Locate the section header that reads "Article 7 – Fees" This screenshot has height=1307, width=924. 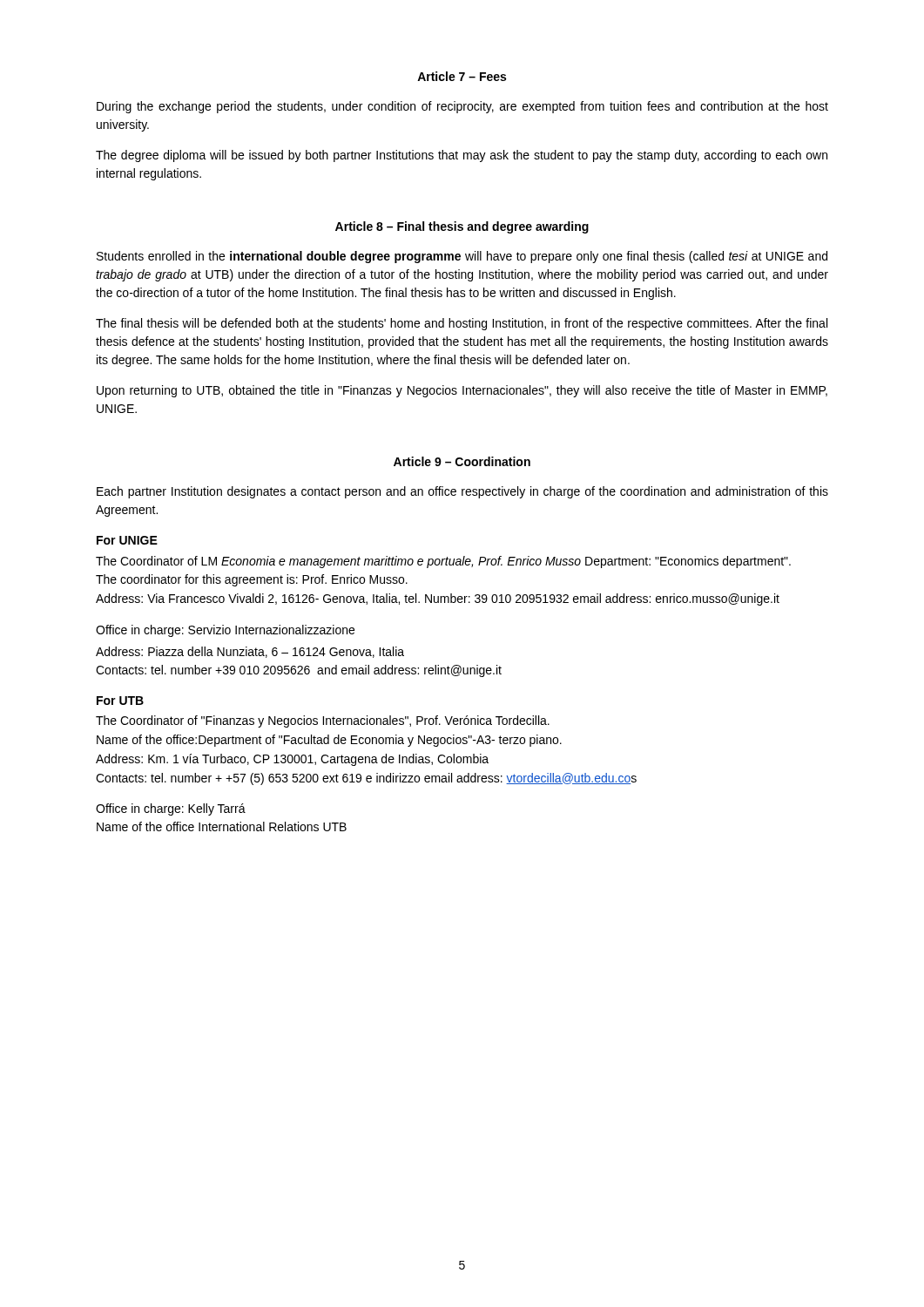click(462, 77)
